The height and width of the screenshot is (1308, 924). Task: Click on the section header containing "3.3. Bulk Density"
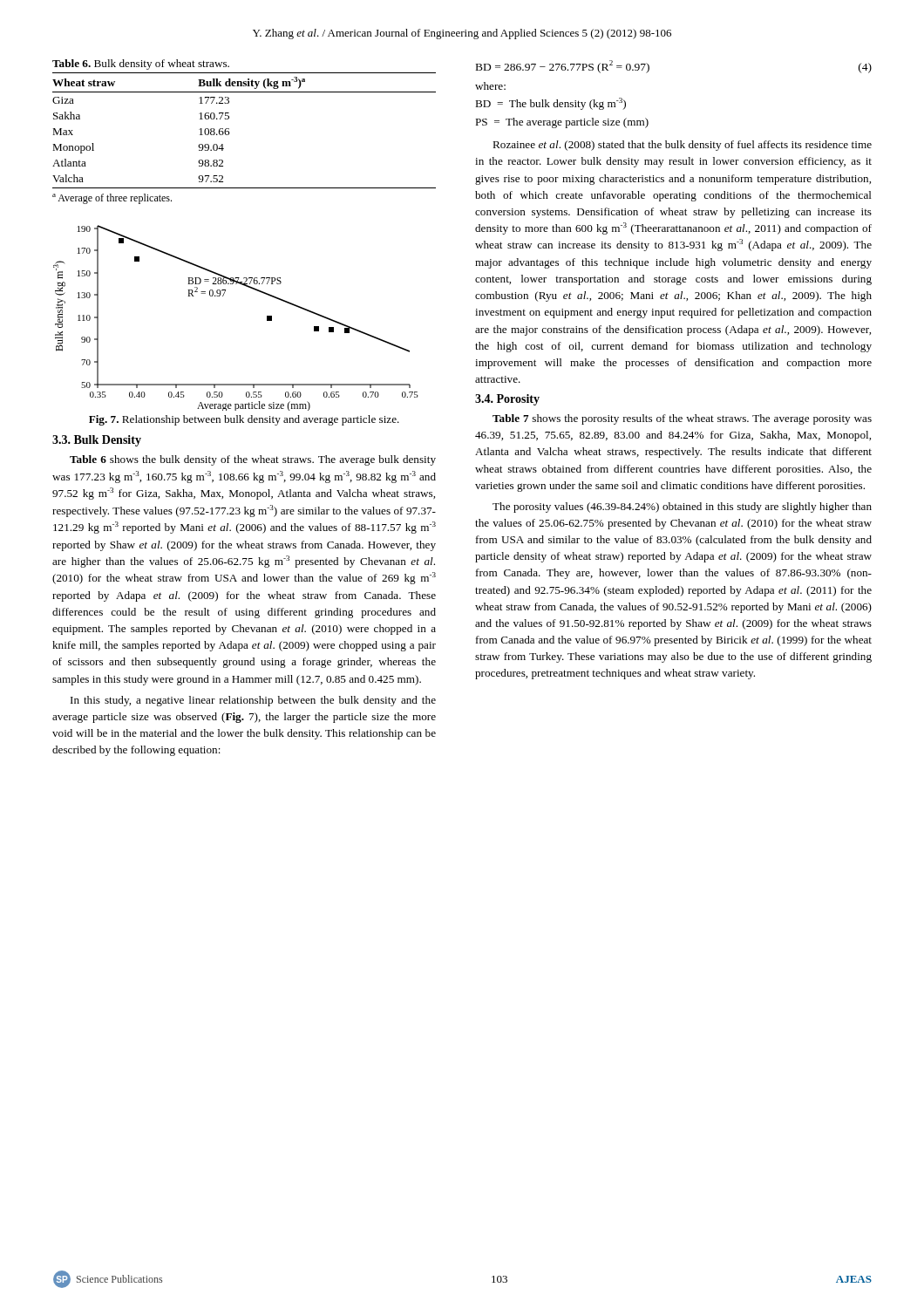point(97,440)
